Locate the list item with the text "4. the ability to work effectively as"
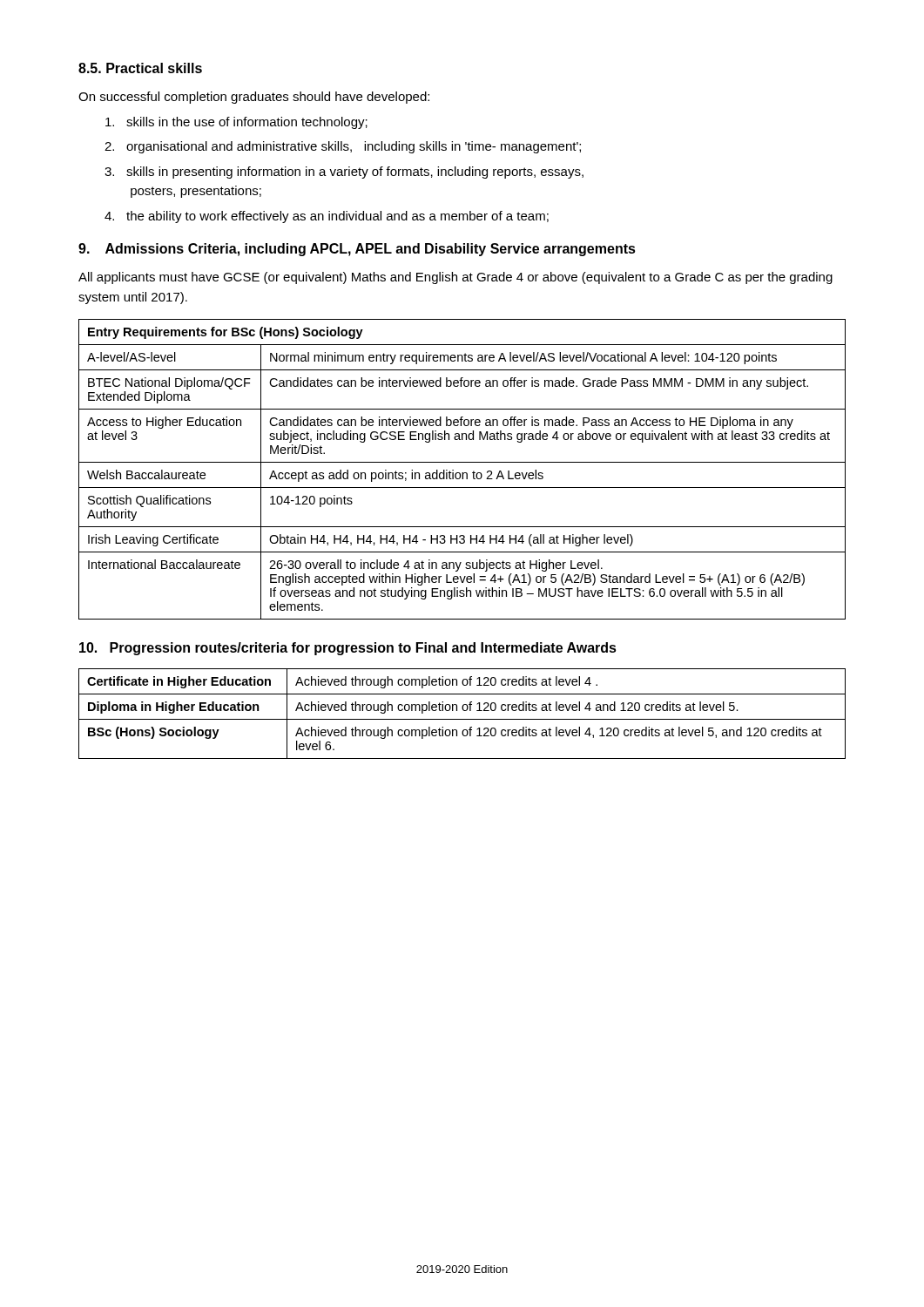This screenshot has height=1307, width=924. (x=327, y=215)
